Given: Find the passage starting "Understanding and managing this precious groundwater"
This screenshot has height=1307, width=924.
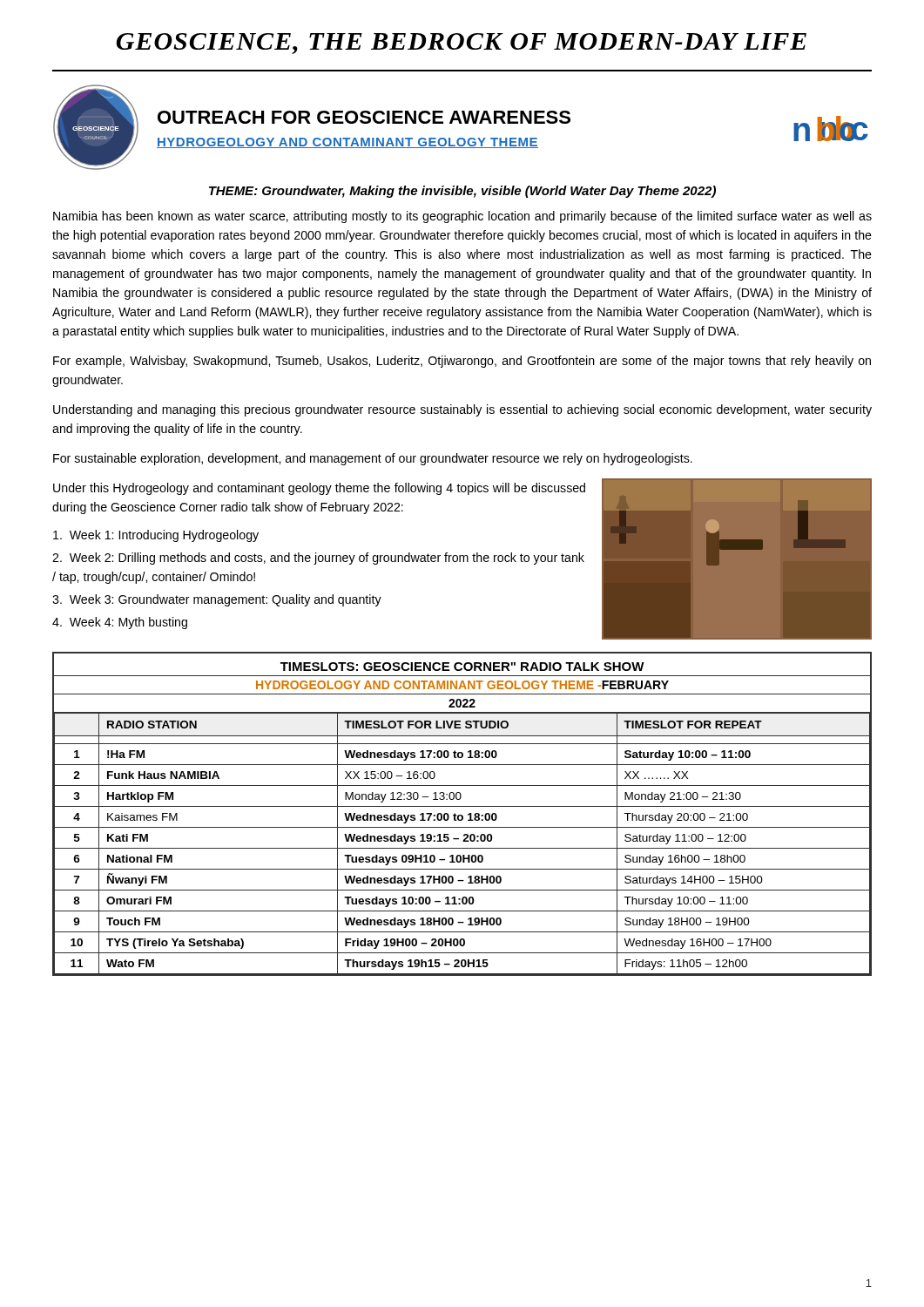Looking at the screenshot, I should point(462,419).
